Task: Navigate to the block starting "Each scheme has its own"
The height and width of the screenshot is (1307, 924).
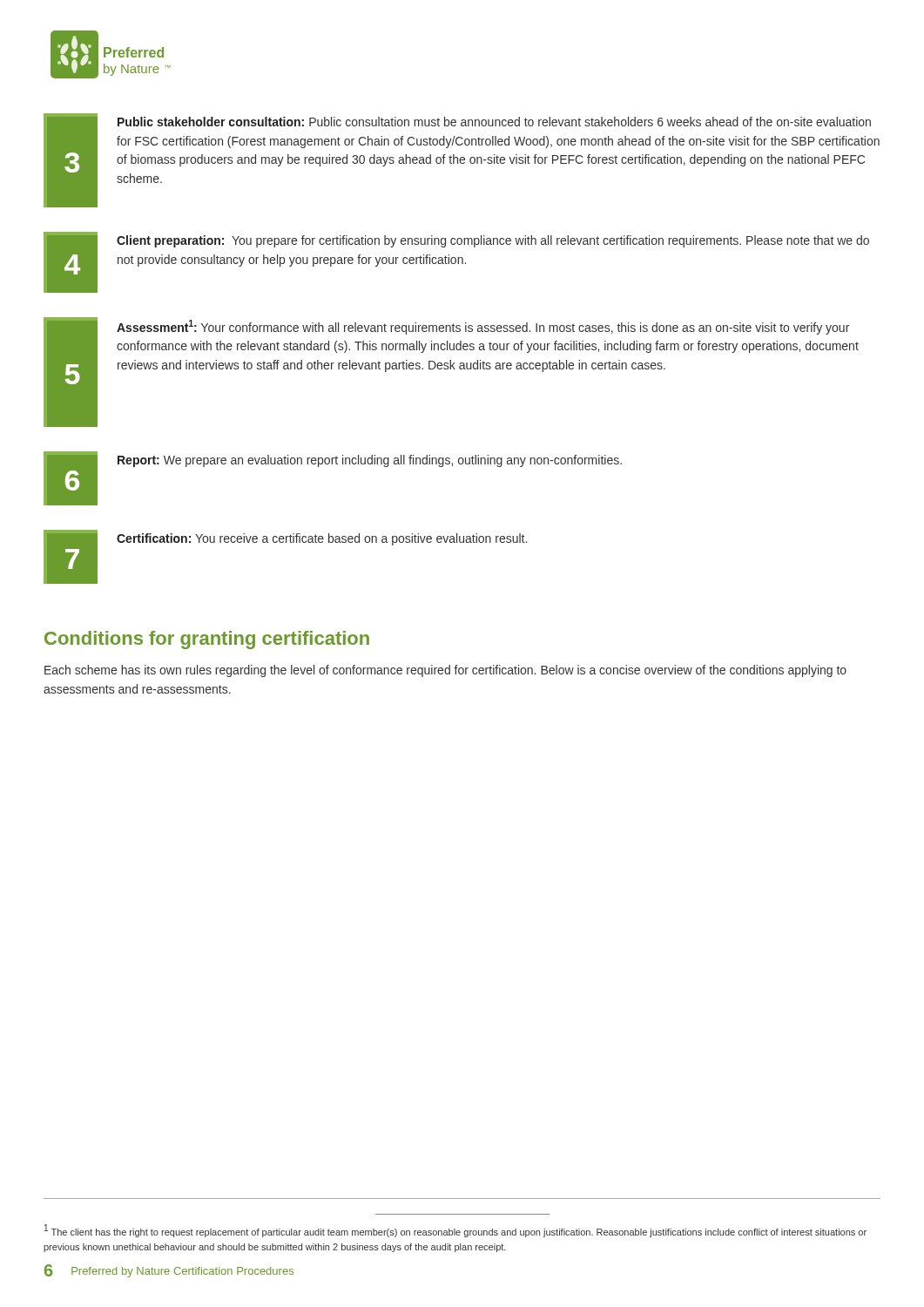Action: (445, 680)
